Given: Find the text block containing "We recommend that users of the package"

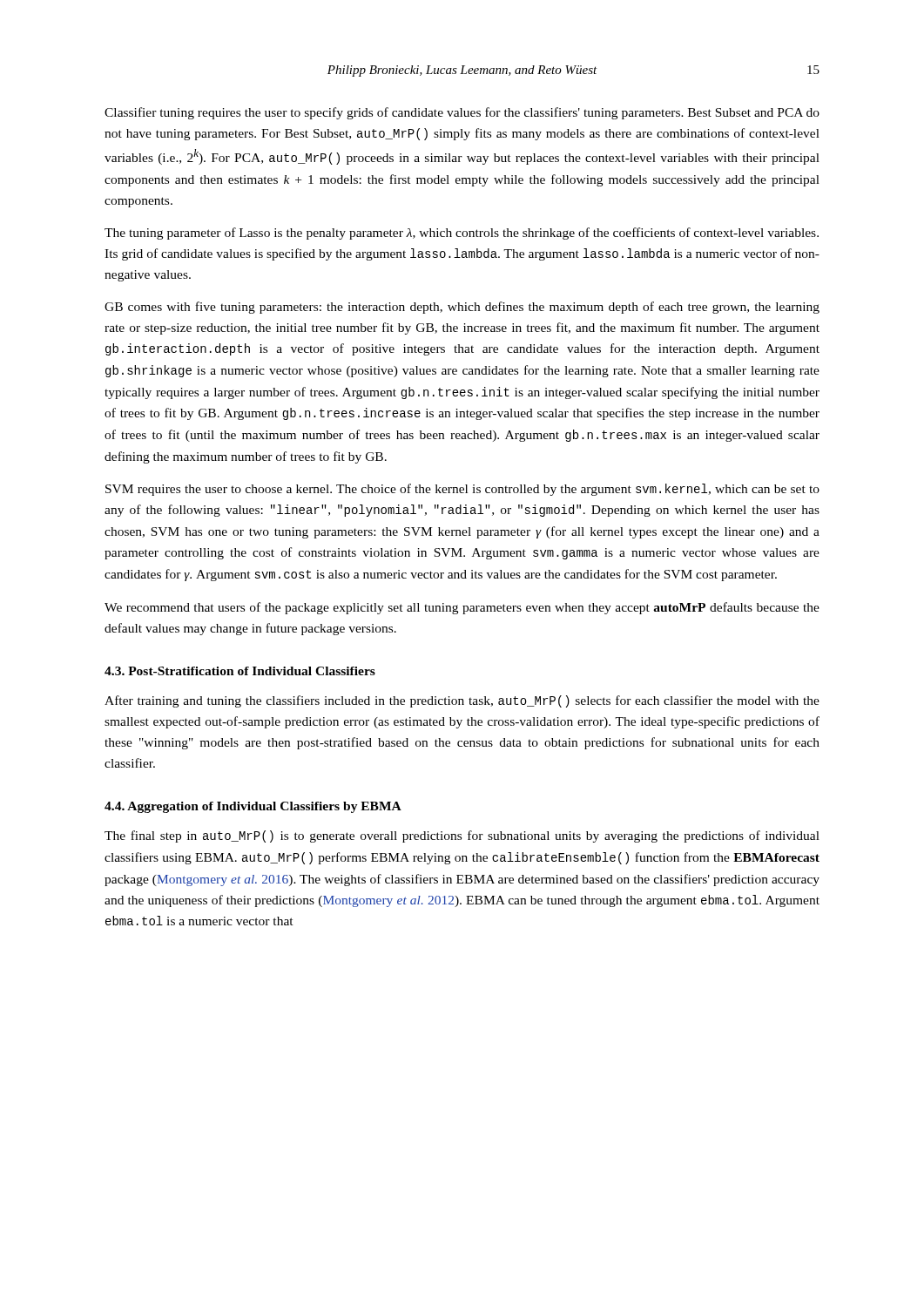Looking at the screenshot, I should (x=462, y=617).
